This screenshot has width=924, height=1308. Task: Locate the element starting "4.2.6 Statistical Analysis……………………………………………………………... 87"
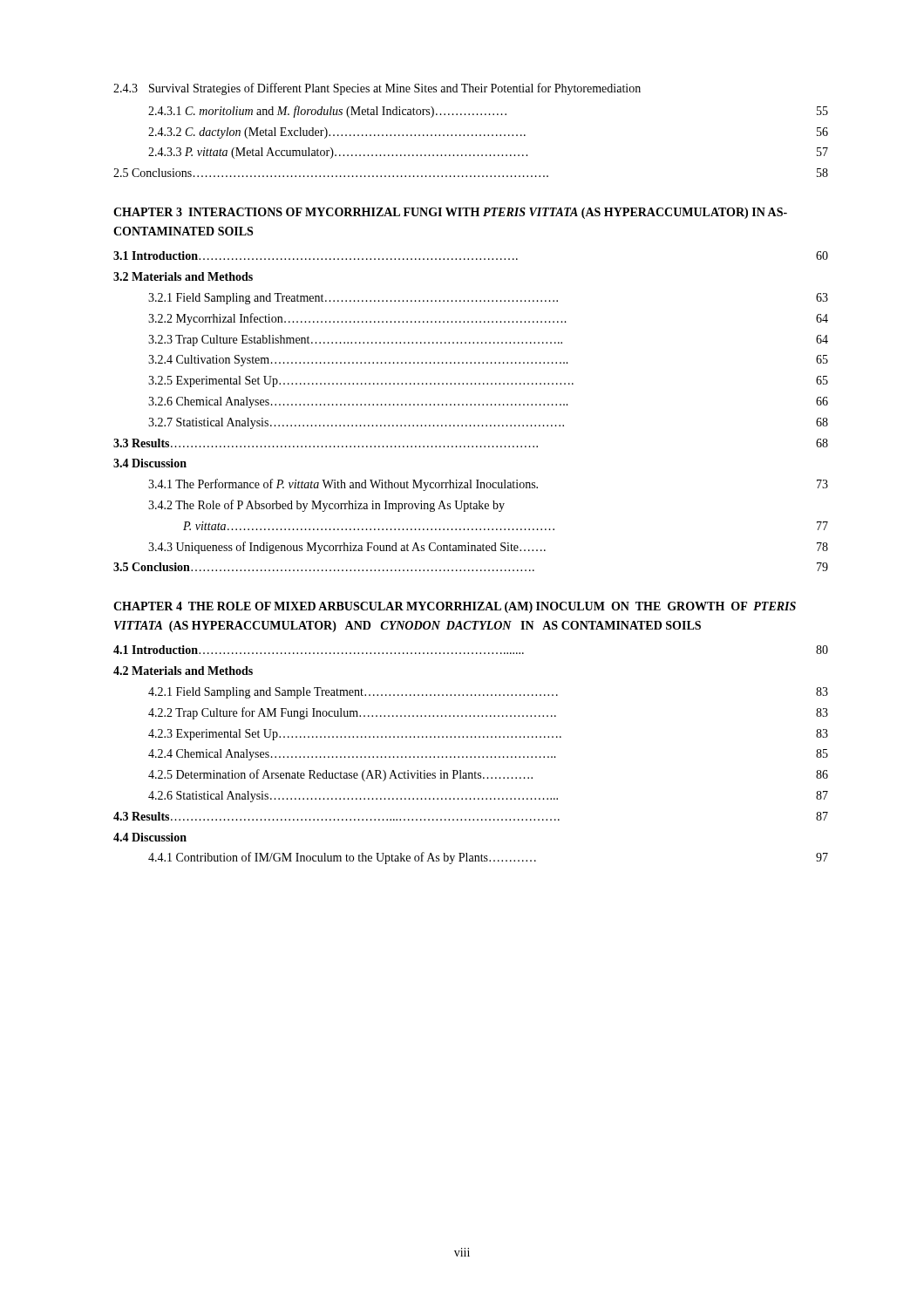point(488,796)
